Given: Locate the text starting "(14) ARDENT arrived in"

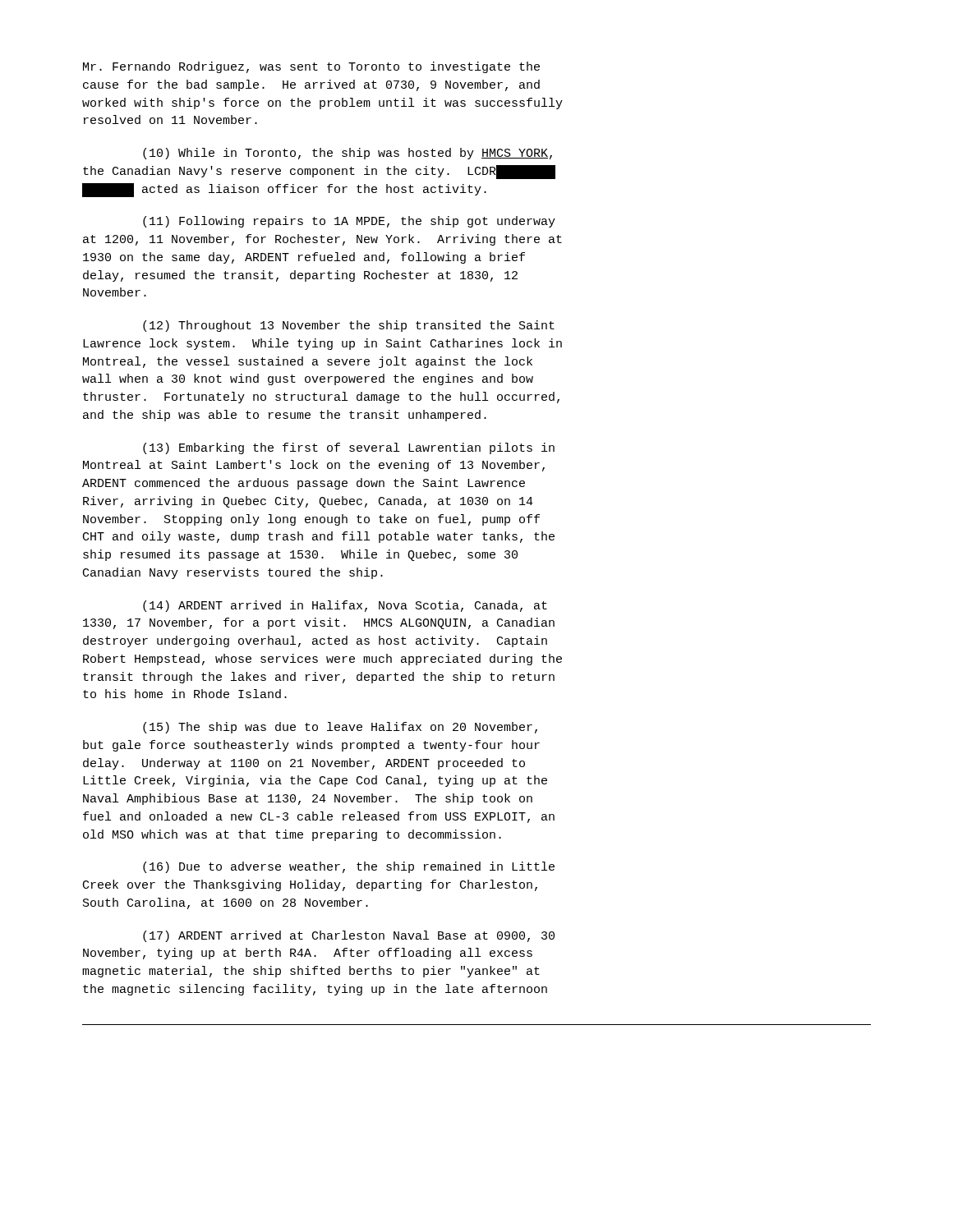Looking at the screenshot, I should tap(322, 651).
